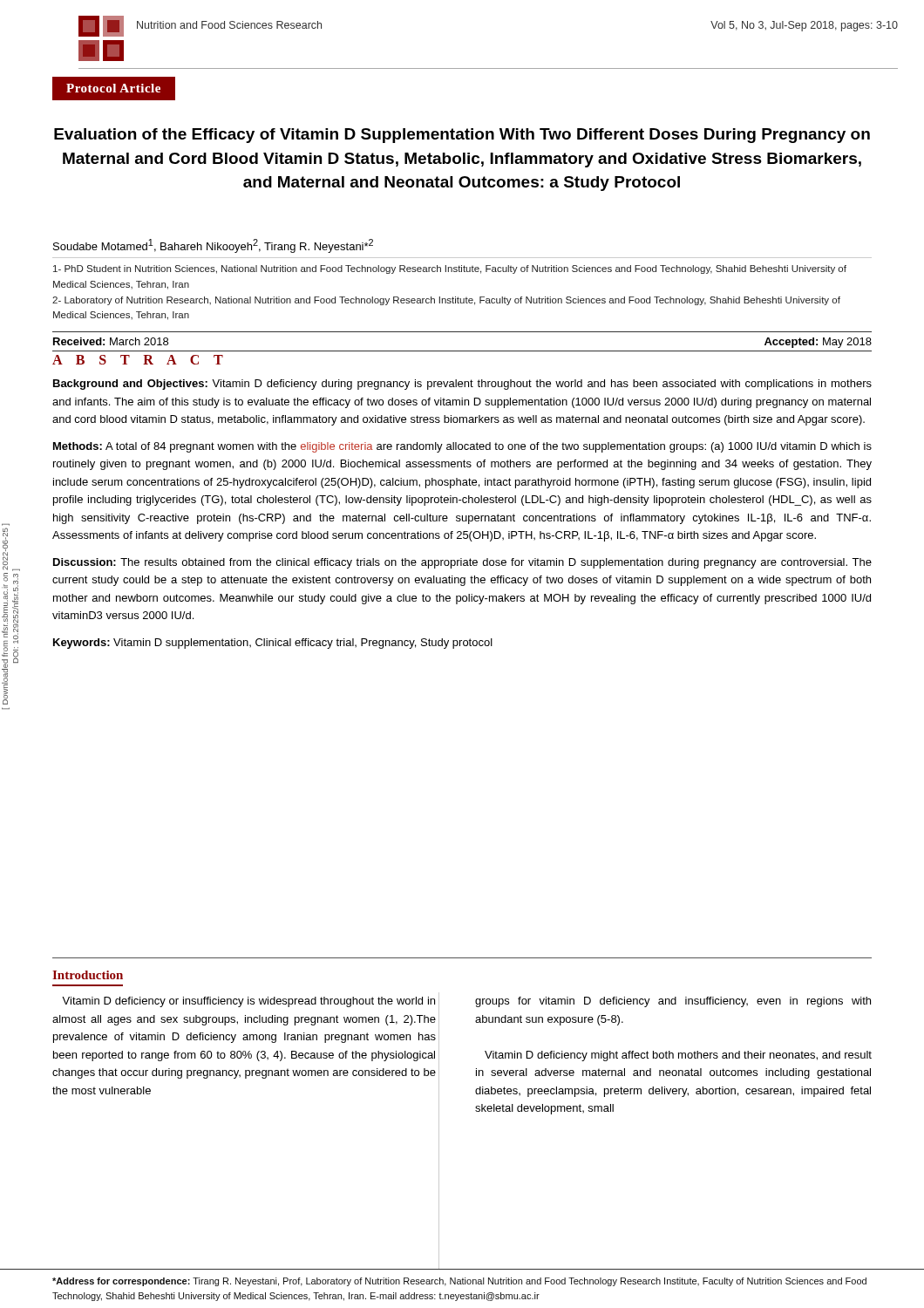Select the passage starting "1- PhD Student in Nutrition Sciences, National Nutrition"
The width and height of the screenshot is (924, 1308).
pyautogui.click(x=449, y=292)
